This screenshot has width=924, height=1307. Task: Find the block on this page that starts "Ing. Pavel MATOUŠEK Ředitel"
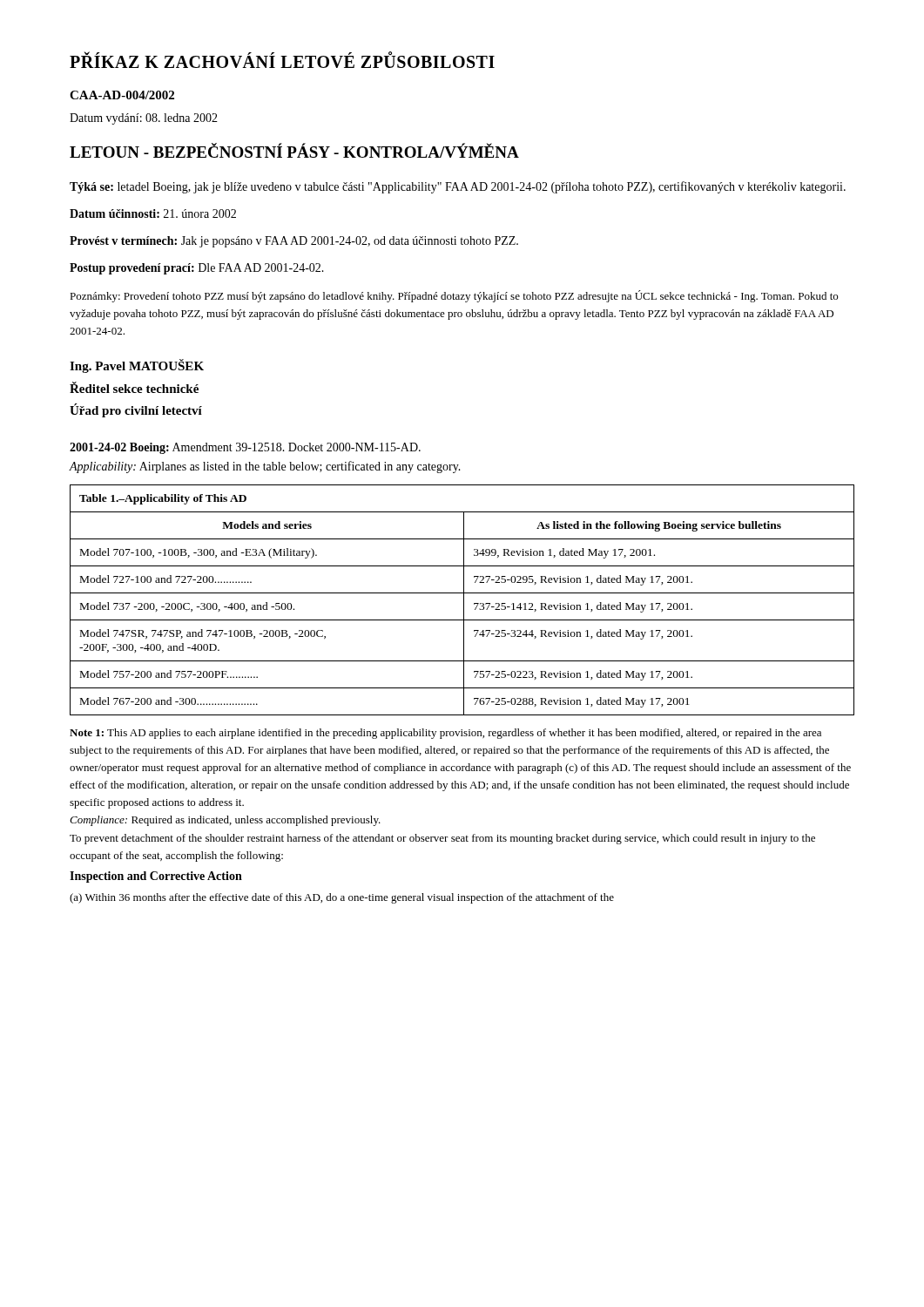[137, 366]
